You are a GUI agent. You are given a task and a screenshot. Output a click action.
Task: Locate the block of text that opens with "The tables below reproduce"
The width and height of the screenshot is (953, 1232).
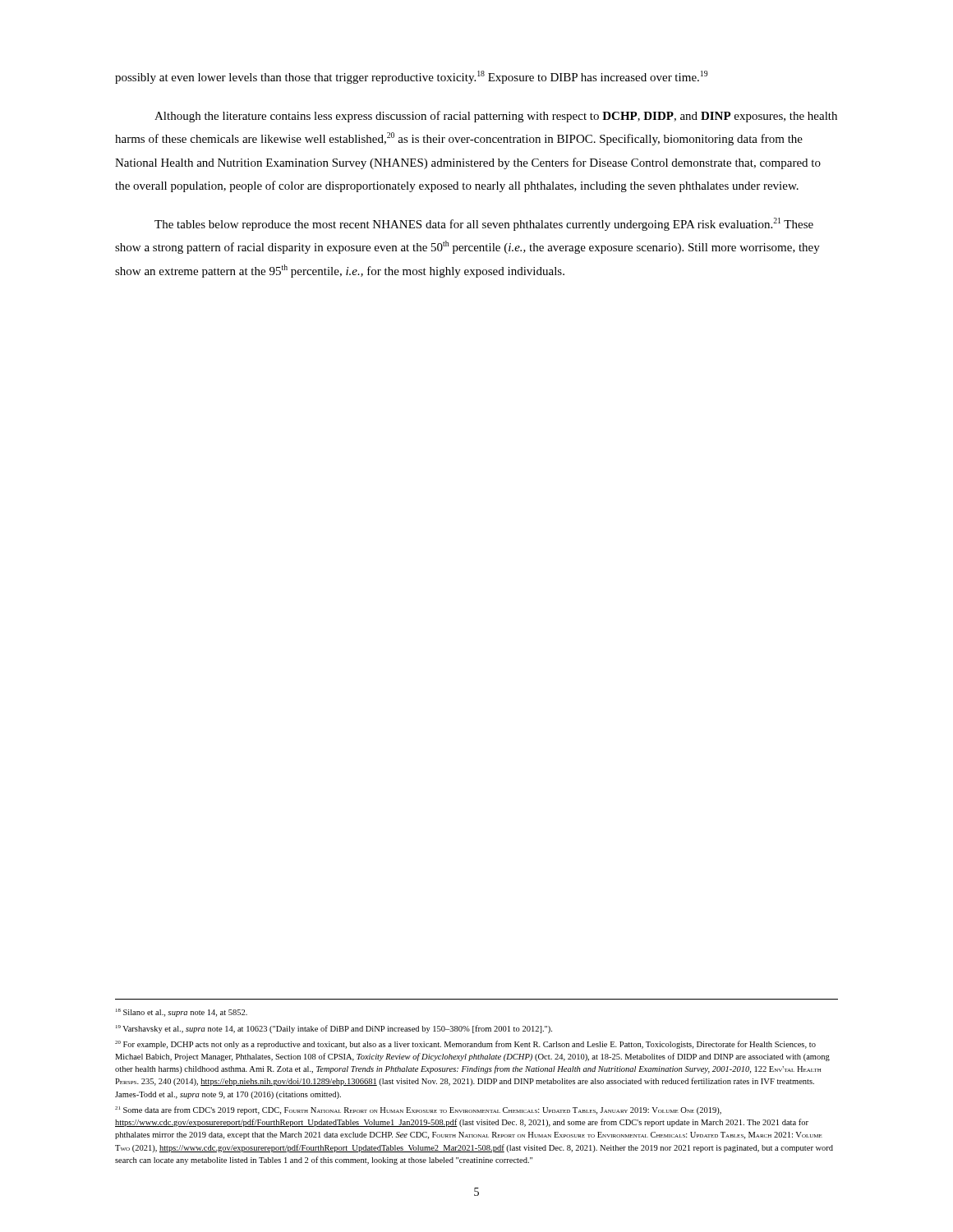[x=467, y=246]
